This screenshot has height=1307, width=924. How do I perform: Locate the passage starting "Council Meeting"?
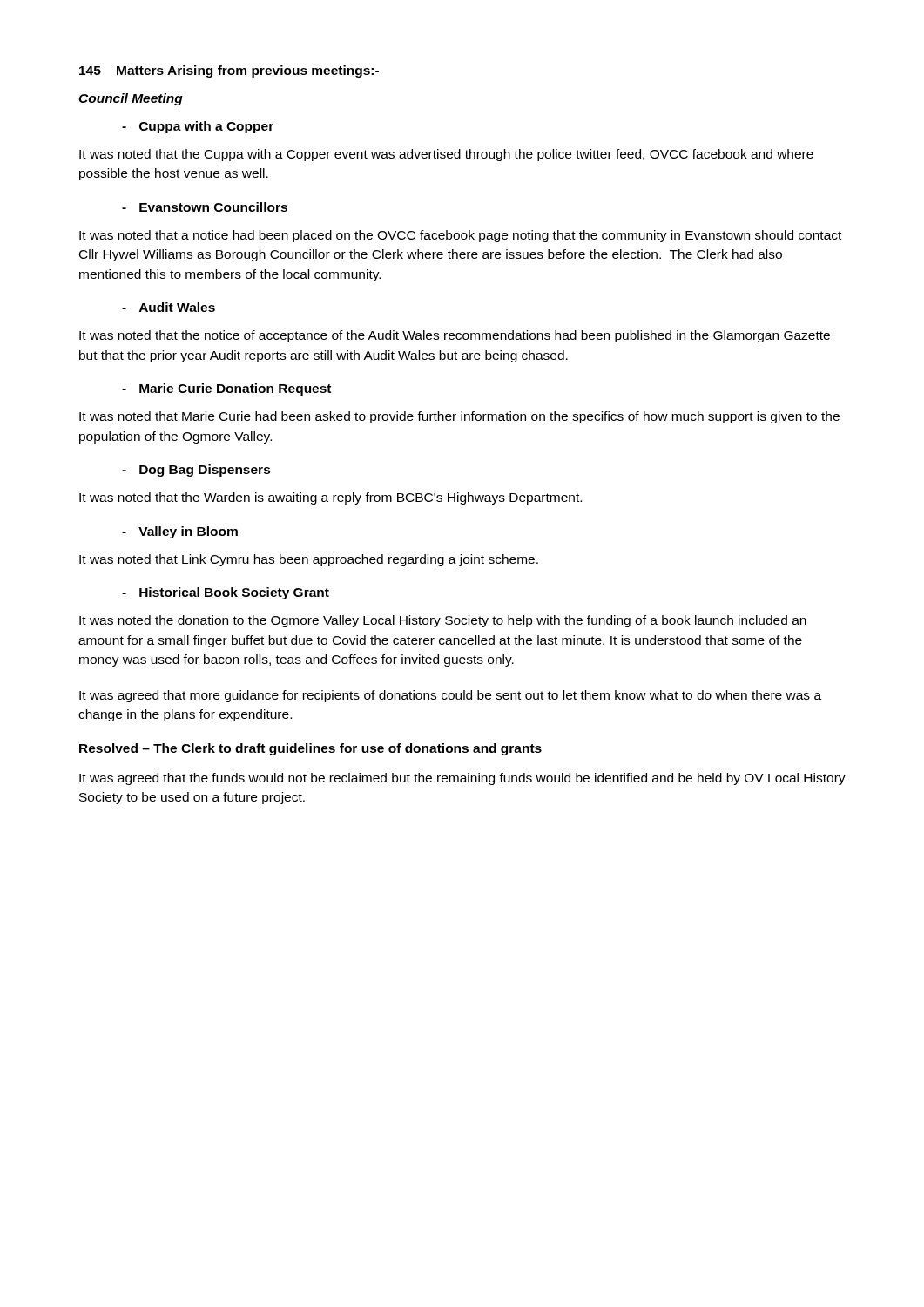[130, 98]
